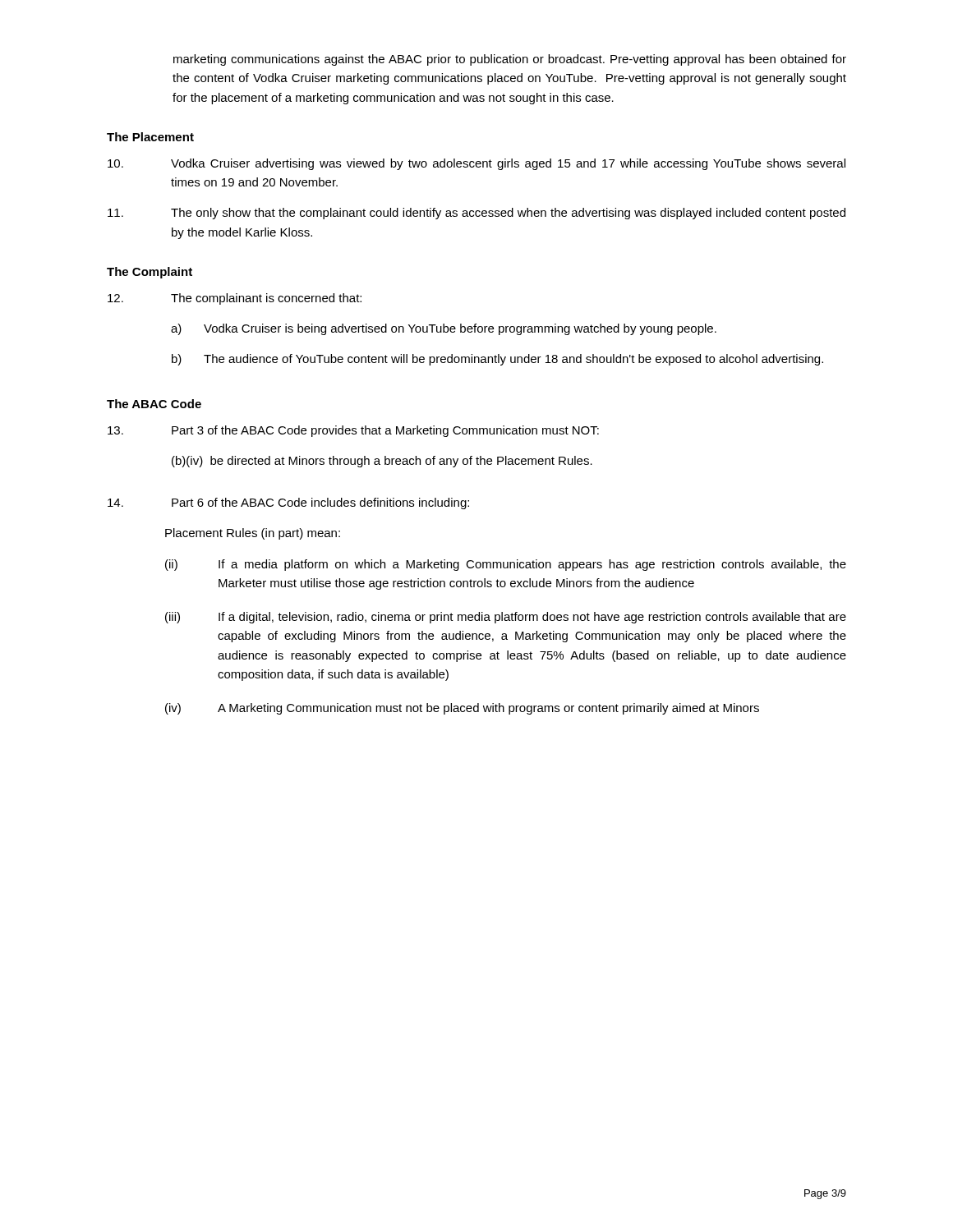Locate the list item with the text "10. Vodka Cruiser advertising was"
This screenshot has width=953, height=1232.
(476, 172)
